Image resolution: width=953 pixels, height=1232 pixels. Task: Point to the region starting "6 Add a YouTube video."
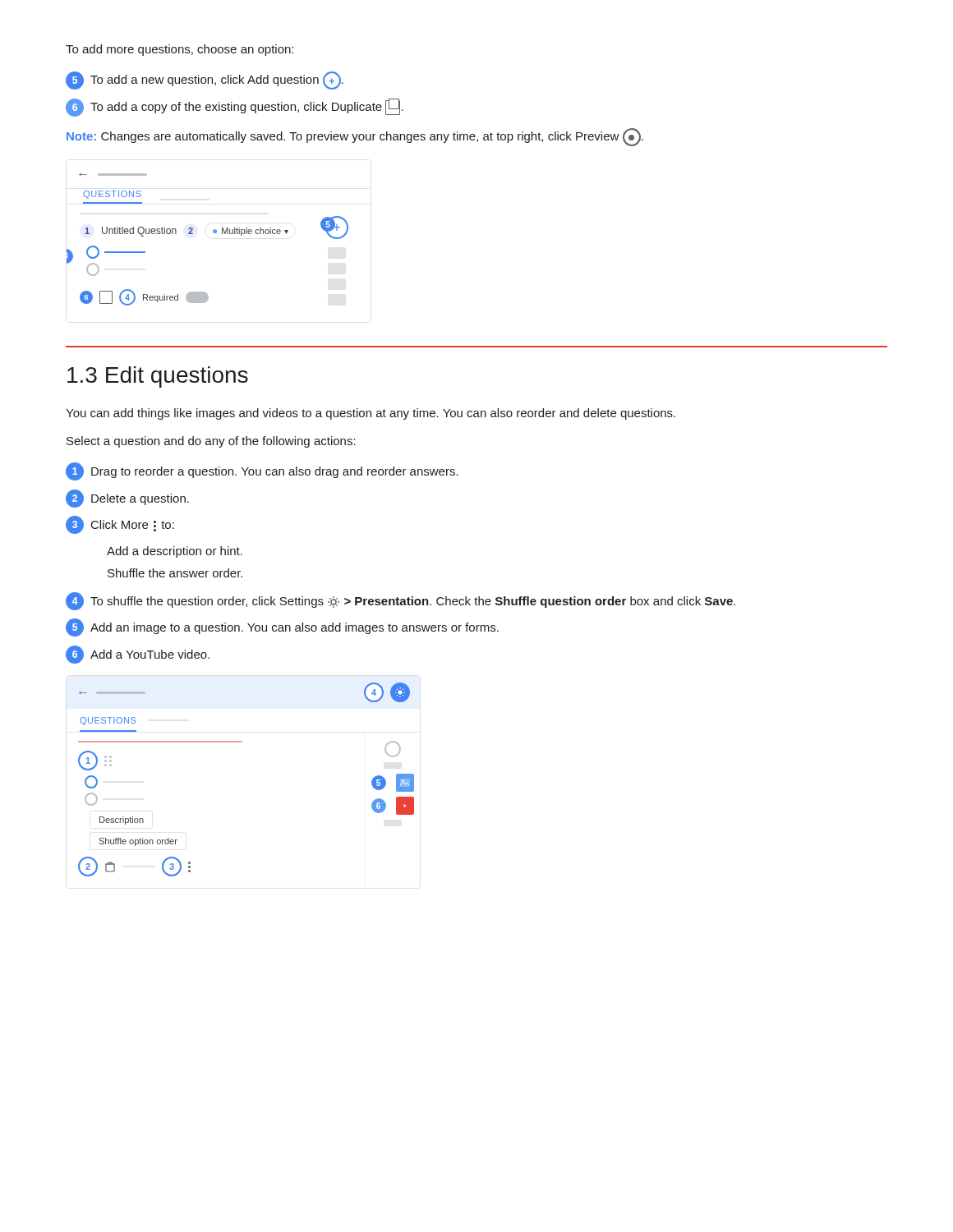pos(138,655)
